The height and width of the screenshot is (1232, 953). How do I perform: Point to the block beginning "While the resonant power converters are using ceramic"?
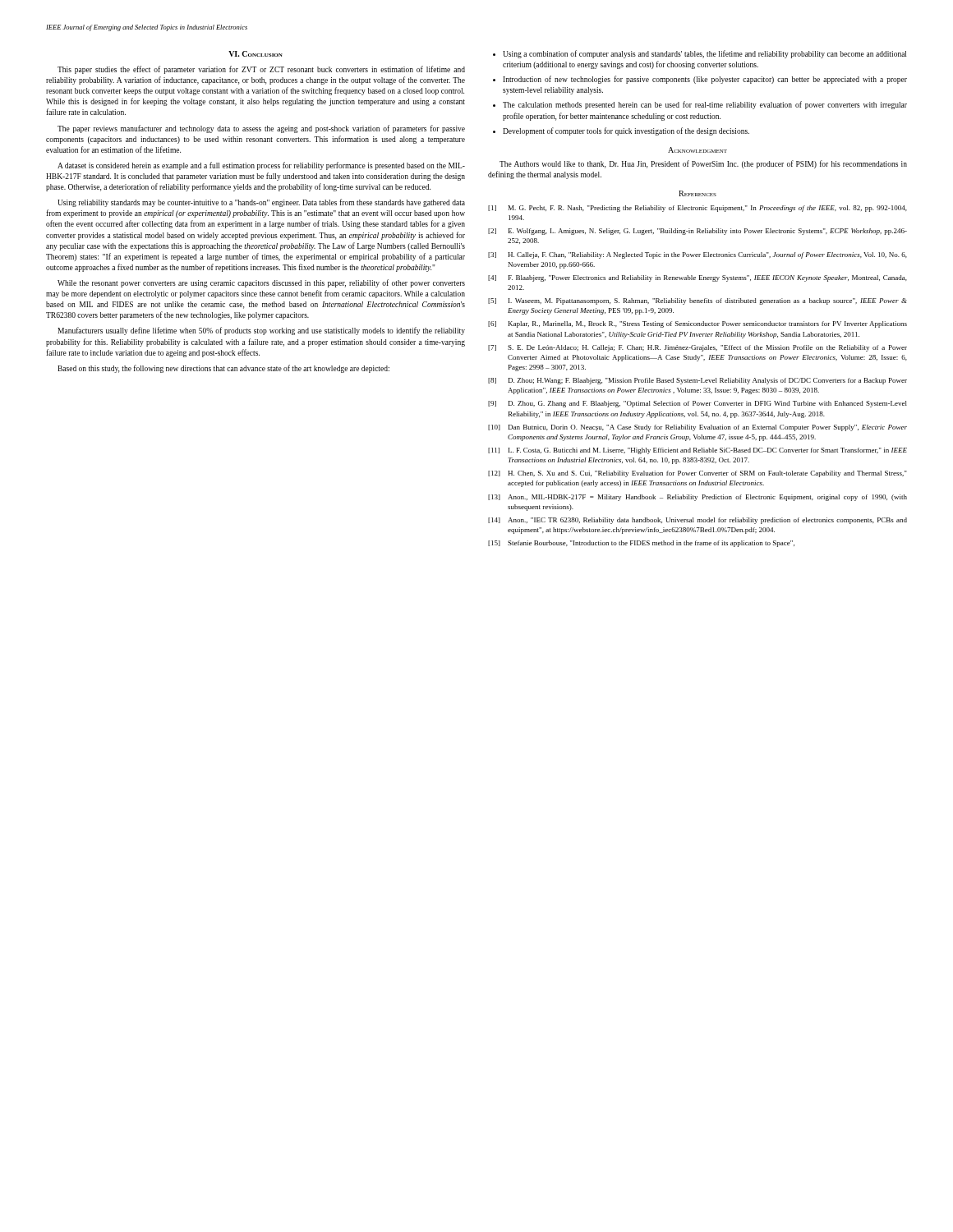click(x=255, y=300)
